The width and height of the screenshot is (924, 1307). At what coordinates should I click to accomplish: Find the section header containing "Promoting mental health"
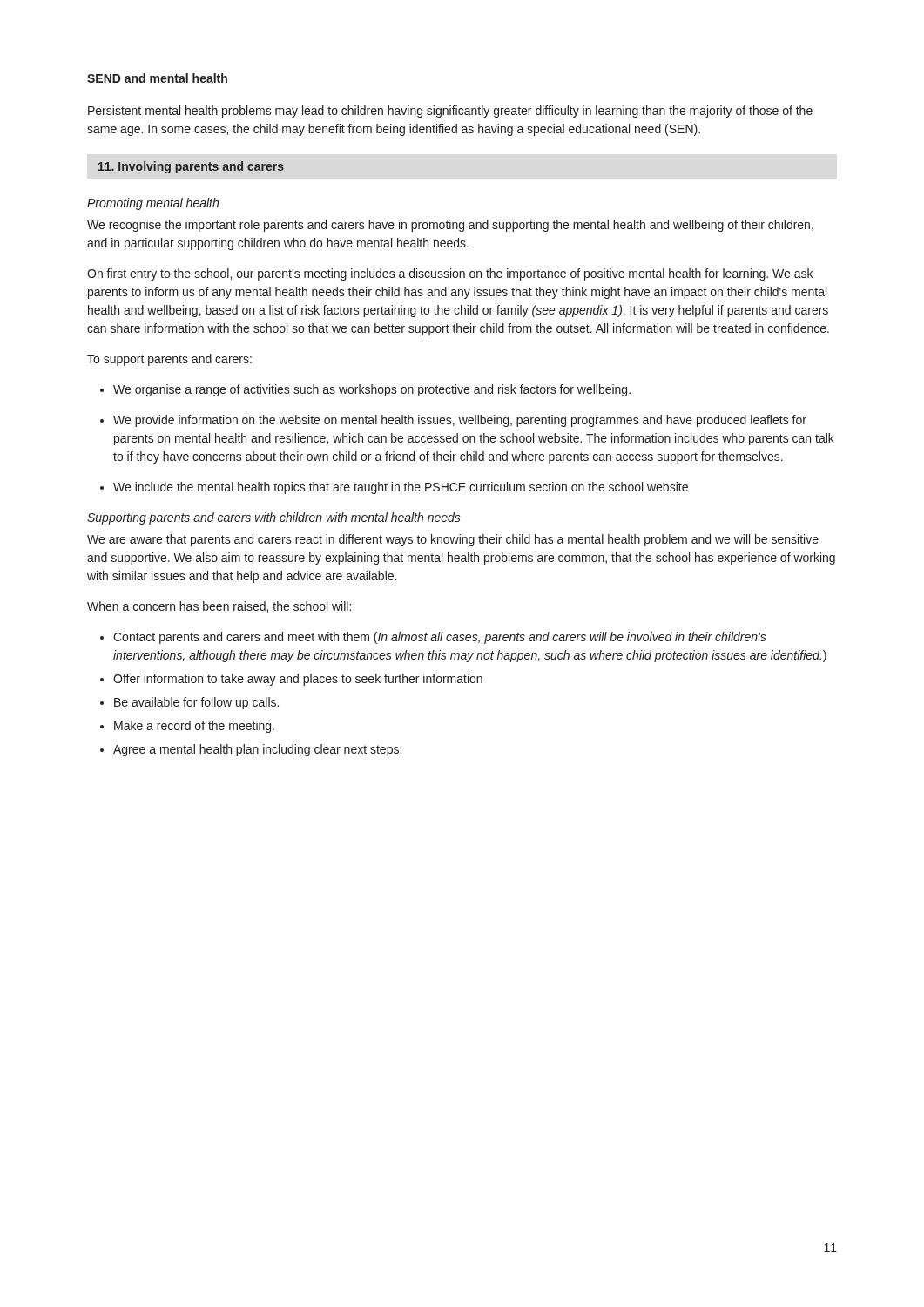(153, 204)
